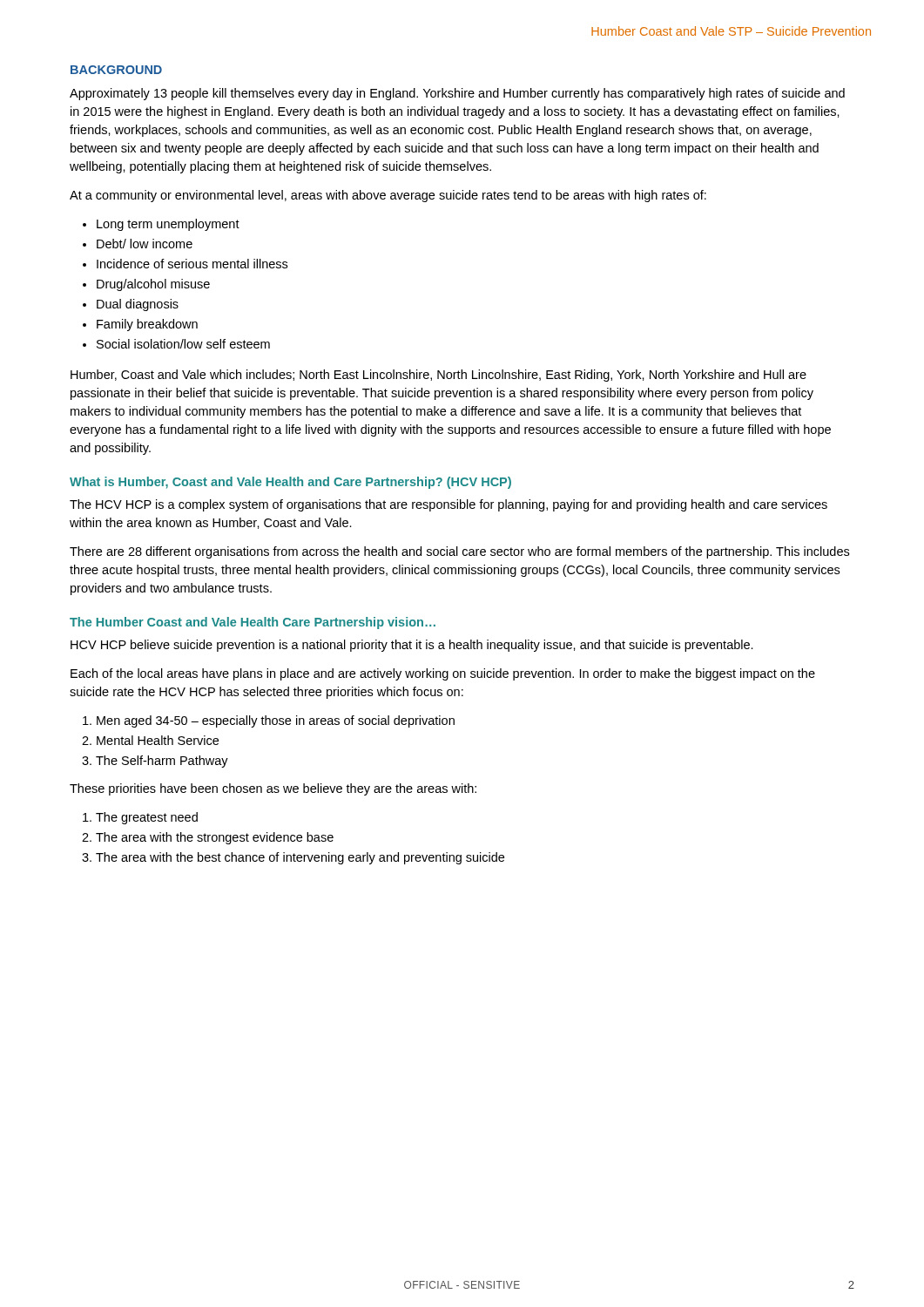Find the list item that says "The Self-harm Pathway"
This screenshot has width=924, height=1307.
pos(162,761)
